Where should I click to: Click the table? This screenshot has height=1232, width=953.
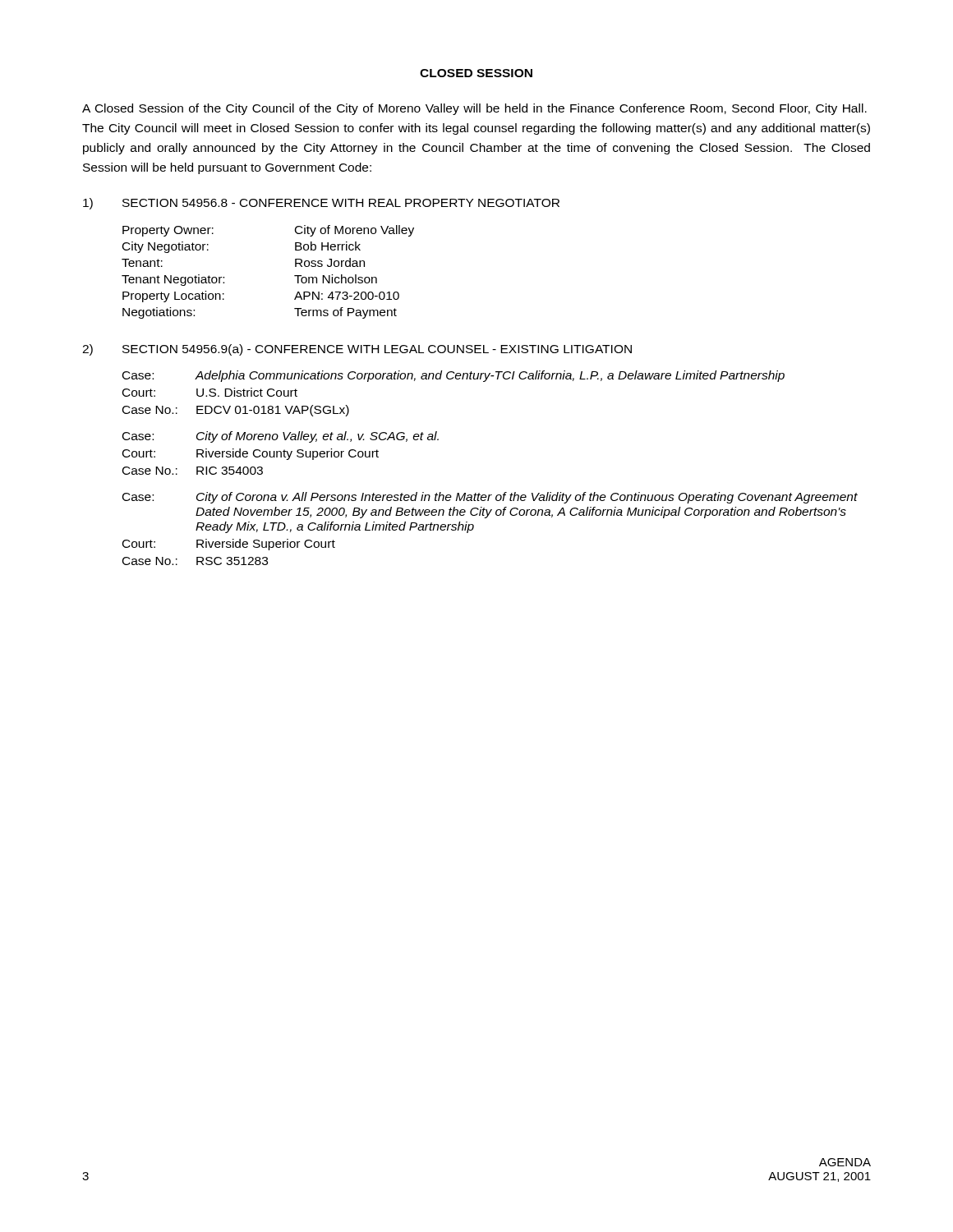(496, 271)
